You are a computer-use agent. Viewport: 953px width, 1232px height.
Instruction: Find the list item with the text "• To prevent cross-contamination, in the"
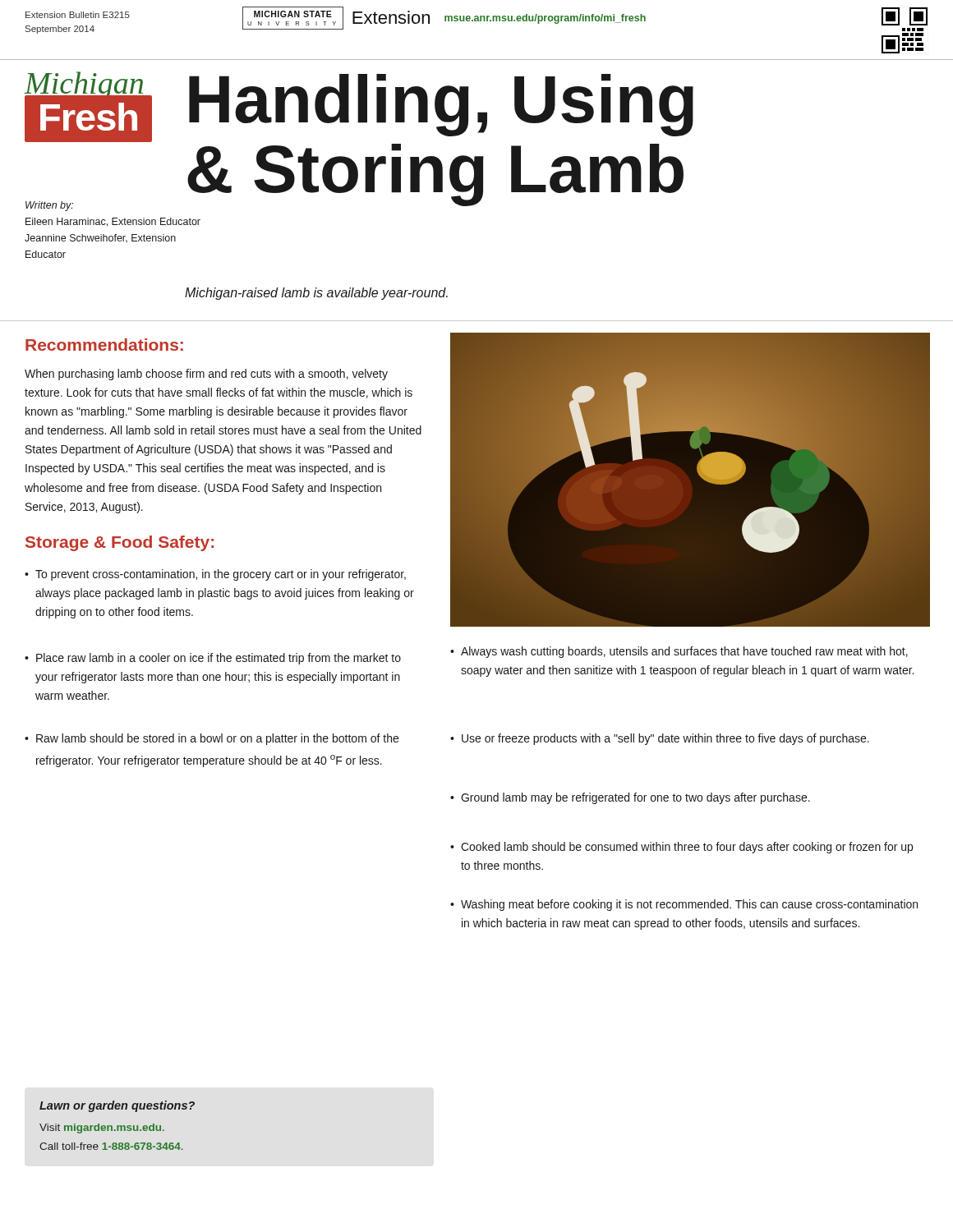[224, 594]
